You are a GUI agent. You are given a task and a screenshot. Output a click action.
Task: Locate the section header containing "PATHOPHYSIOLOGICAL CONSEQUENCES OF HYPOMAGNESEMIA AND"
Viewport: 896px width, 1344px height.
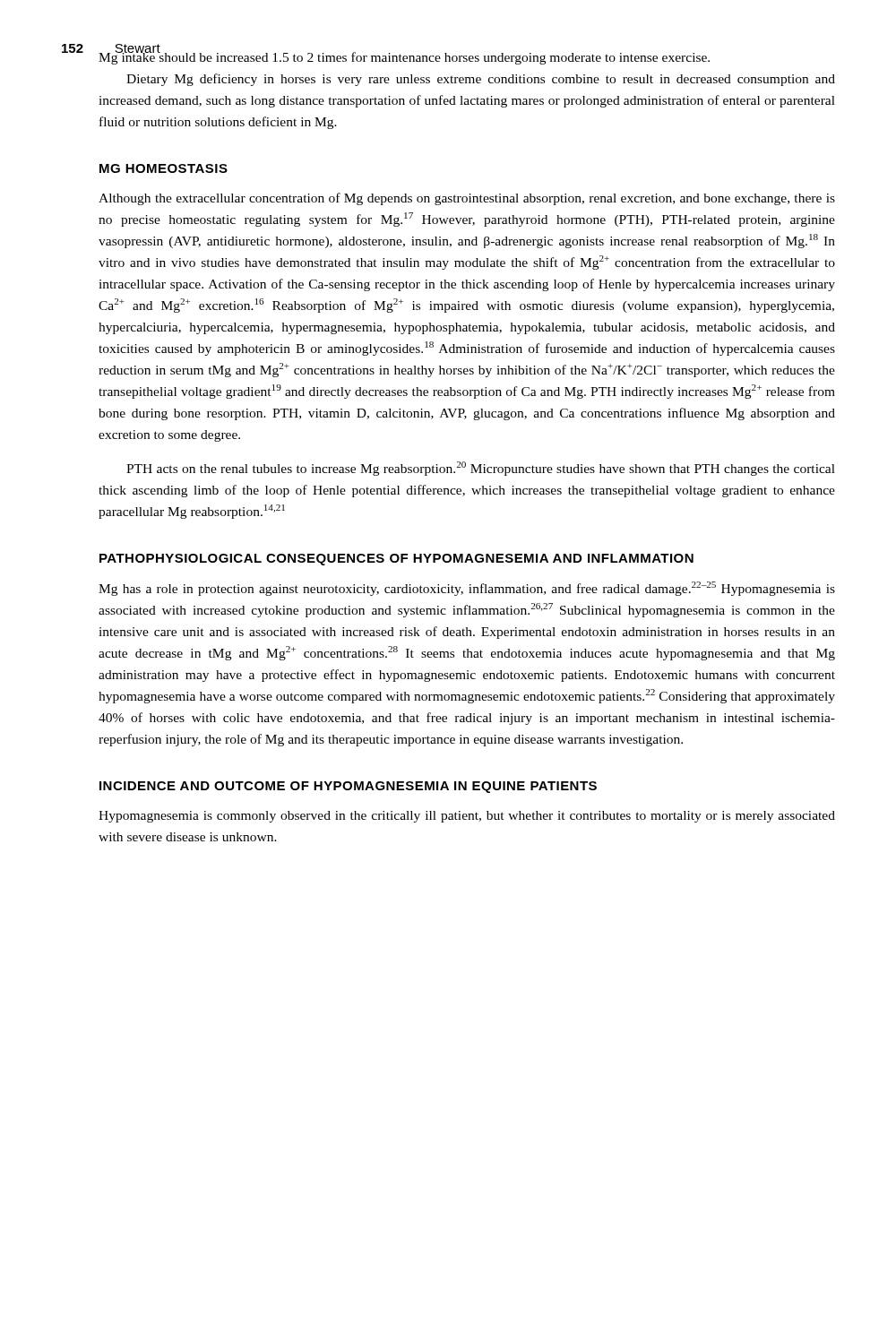tap(396, 558)
